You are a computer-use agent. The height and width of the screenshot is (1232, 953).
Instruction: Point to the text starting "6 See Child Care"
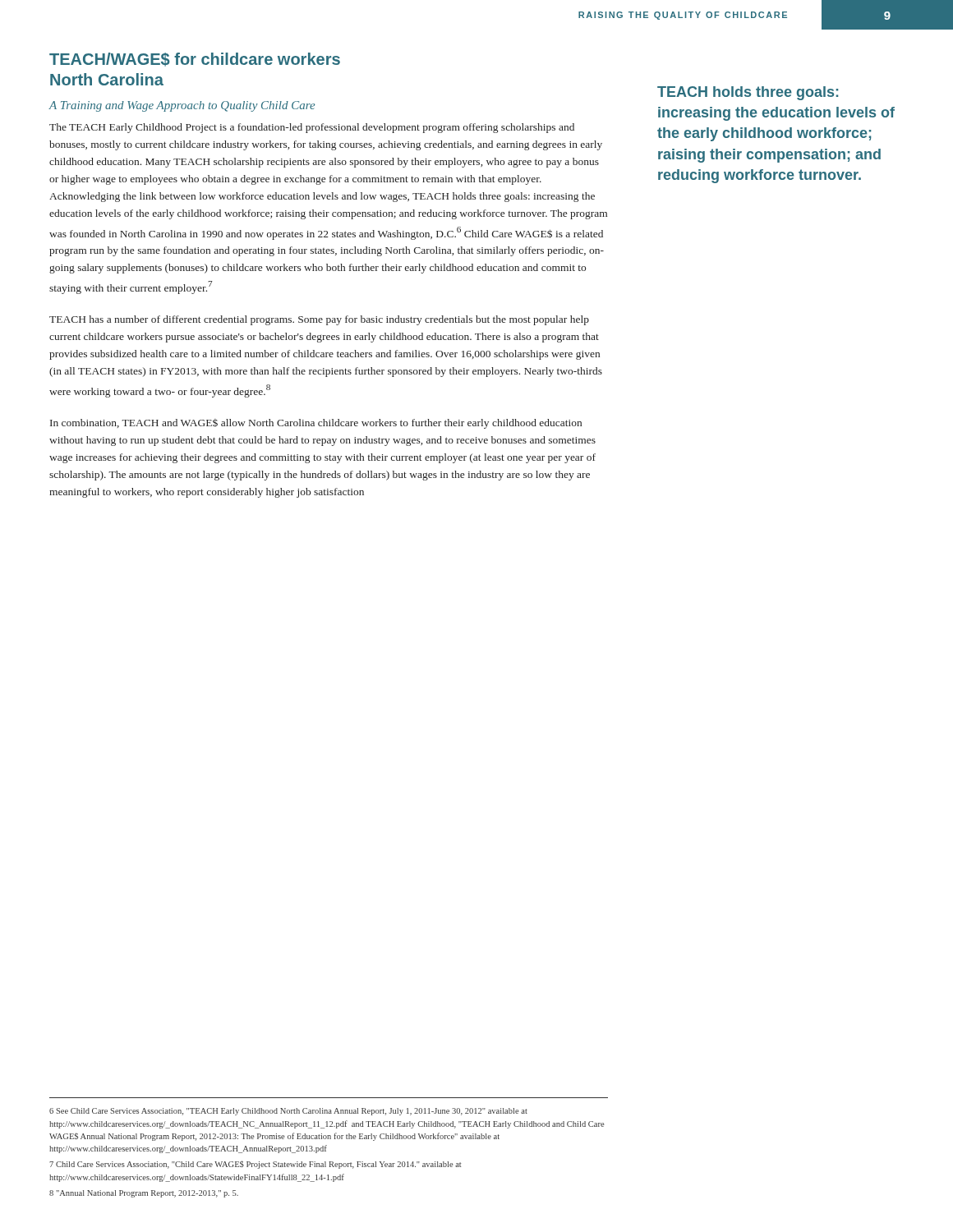coord(329,1130)
